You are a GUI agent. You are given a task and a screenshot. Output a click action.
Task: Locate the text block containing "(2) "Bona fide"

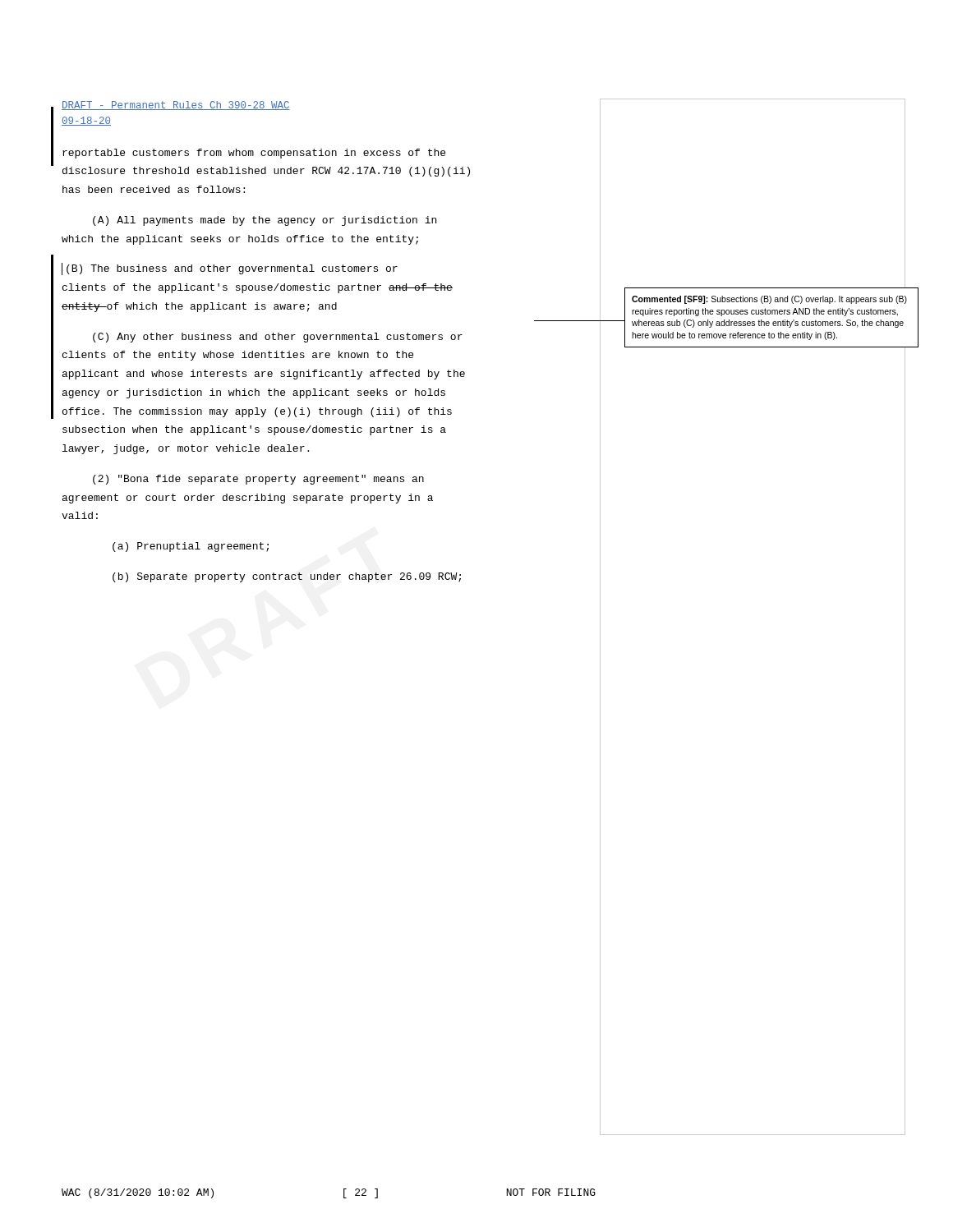343,480
